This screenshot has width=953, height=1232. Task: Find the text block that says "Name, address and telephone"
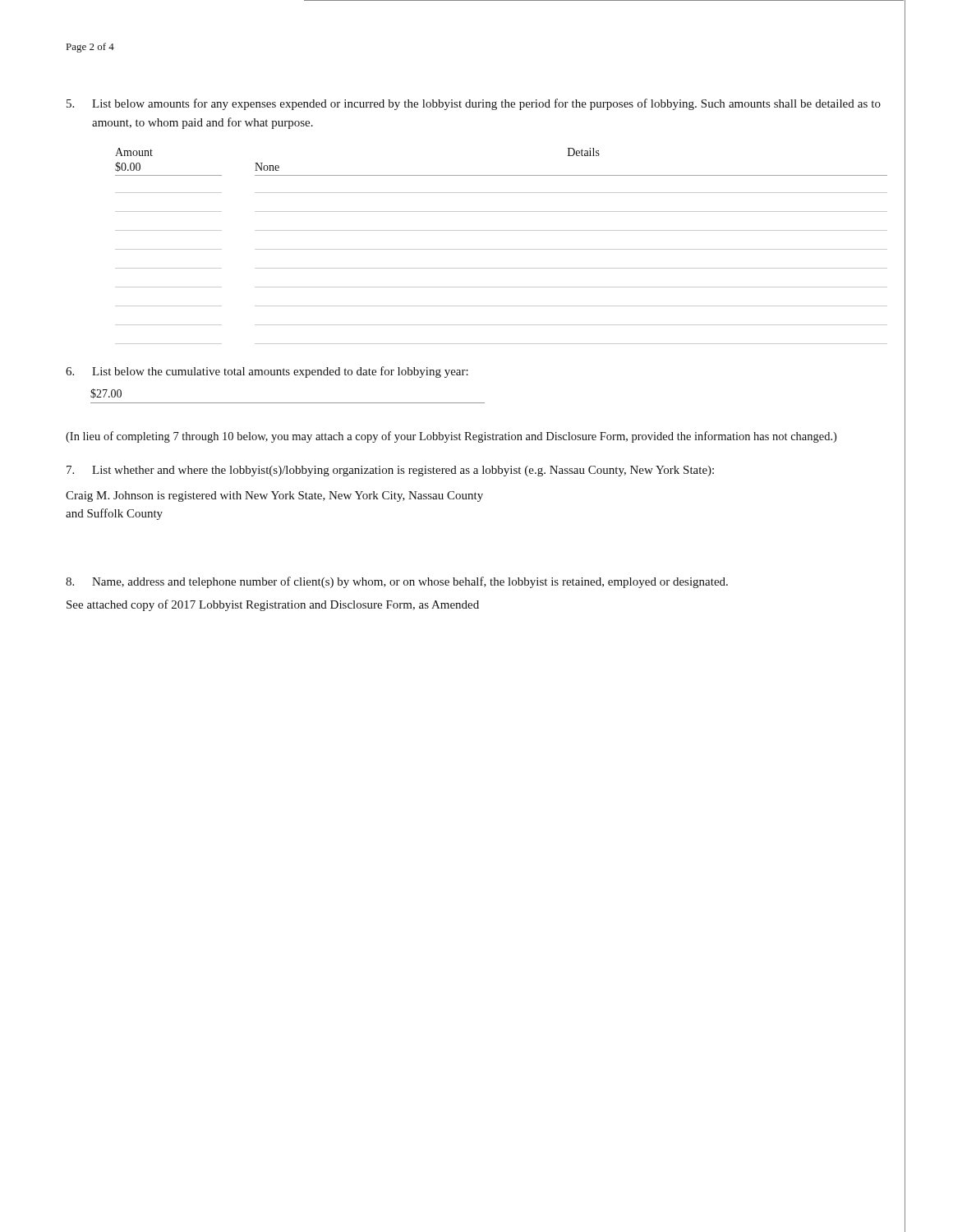pyautogui.click(x=473, y=582)
